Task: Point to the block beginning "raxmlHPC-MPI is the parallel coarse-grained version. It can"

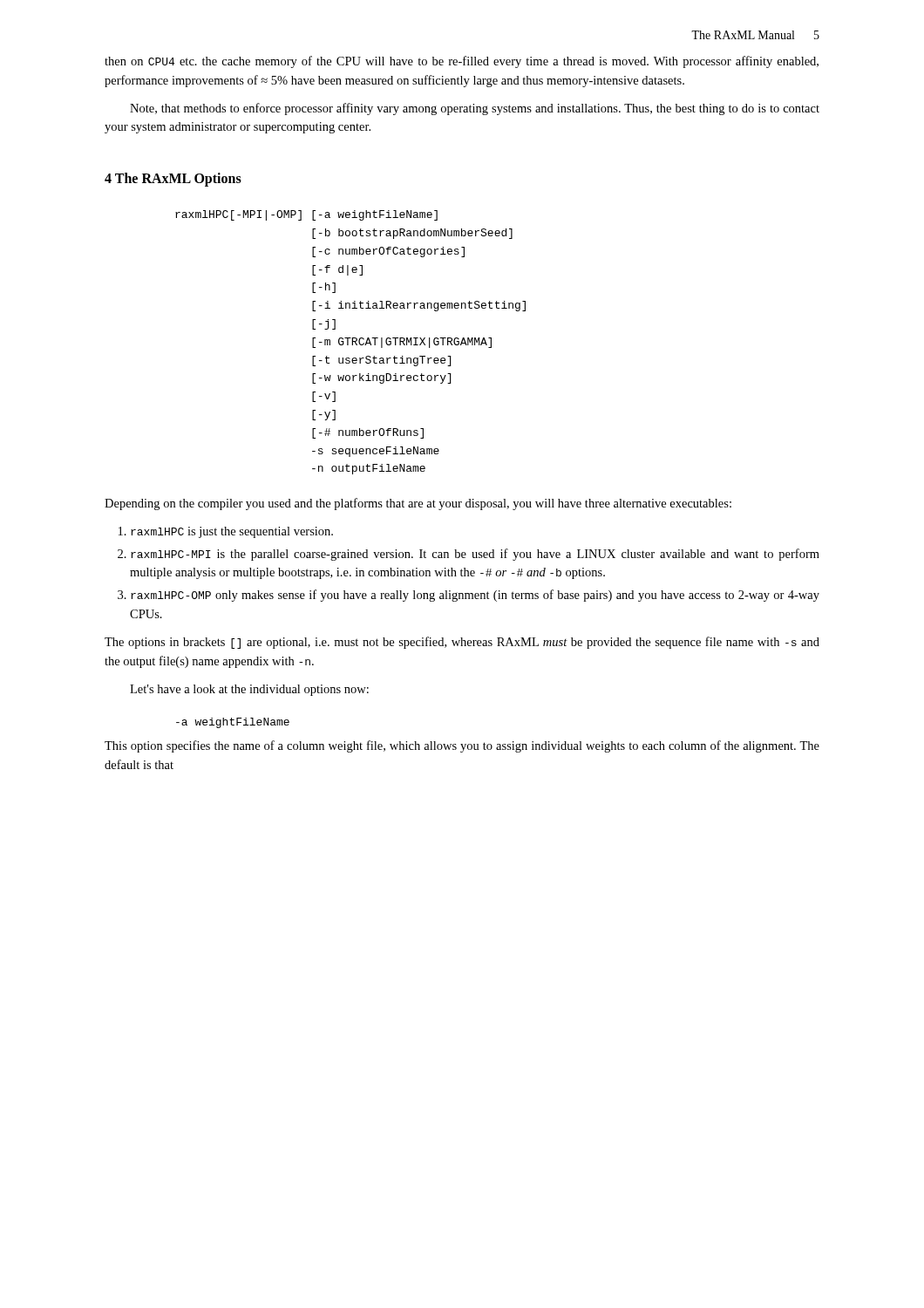Action: tap(475, 564)
